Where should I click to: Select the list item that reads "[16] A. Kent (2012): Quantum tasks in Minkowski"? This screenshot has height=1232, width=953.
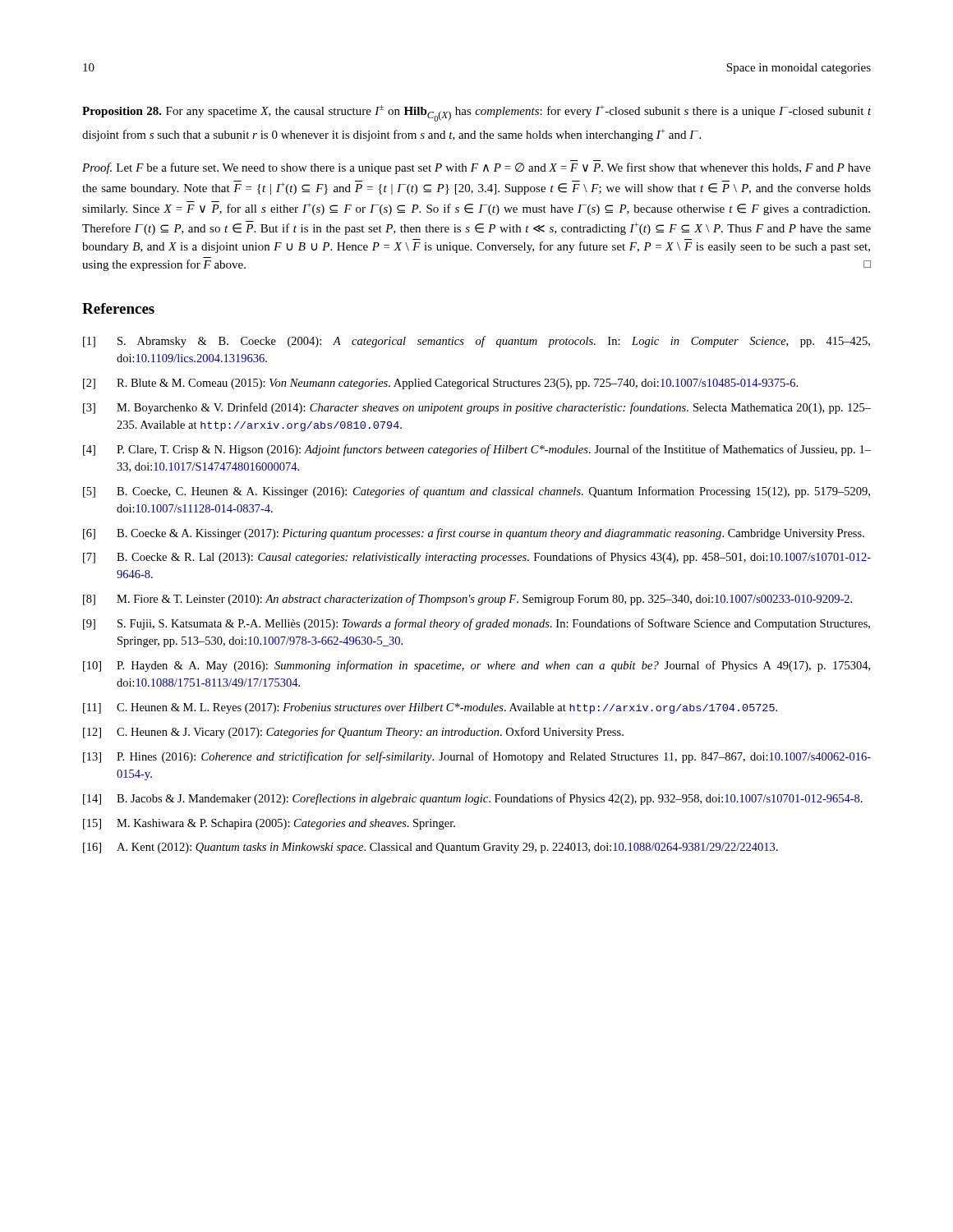(476, 847)
